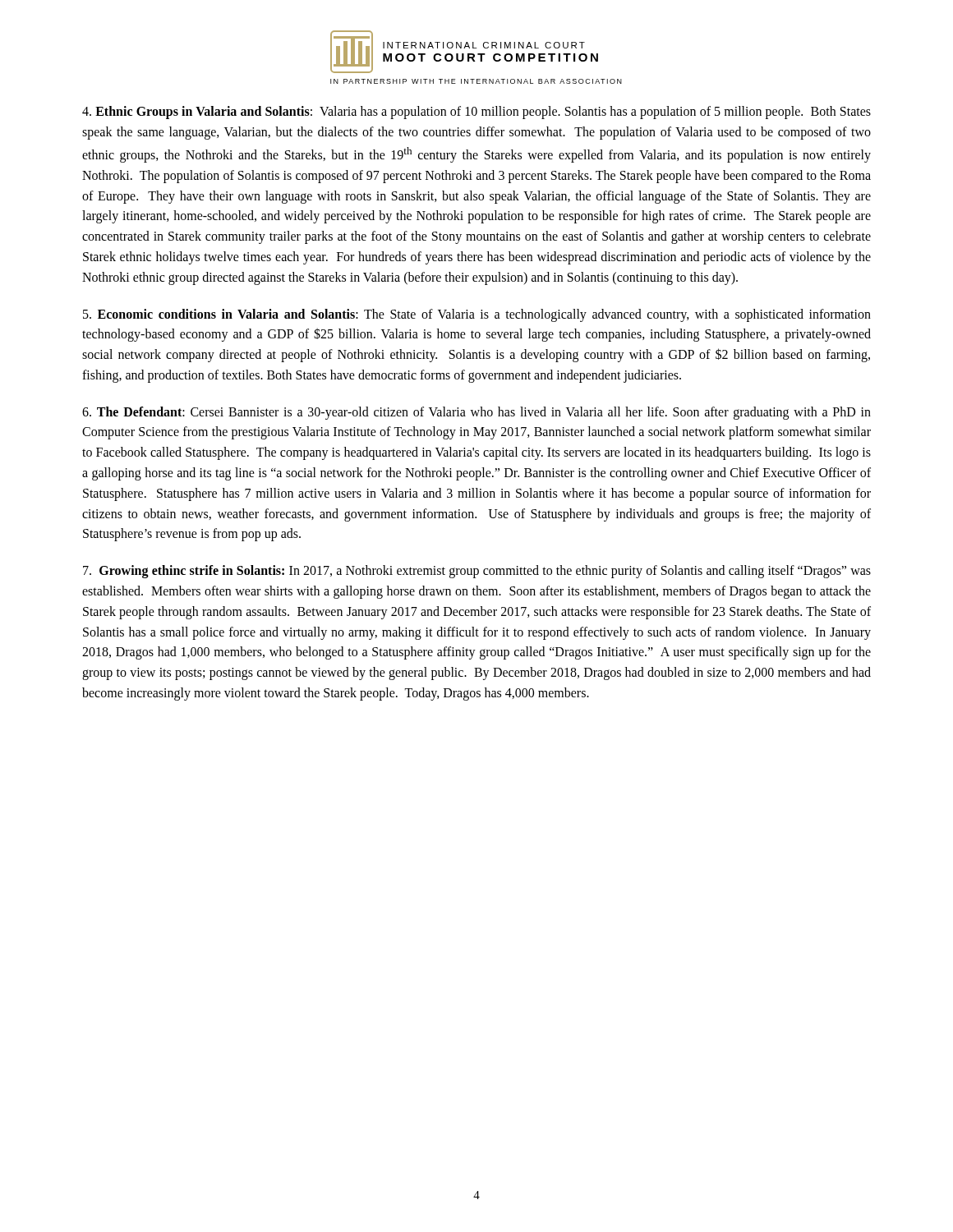Navigate to the text starting "Growing ethinc strife in Solantis: In 2017, a"

click(x=476, y=632)
